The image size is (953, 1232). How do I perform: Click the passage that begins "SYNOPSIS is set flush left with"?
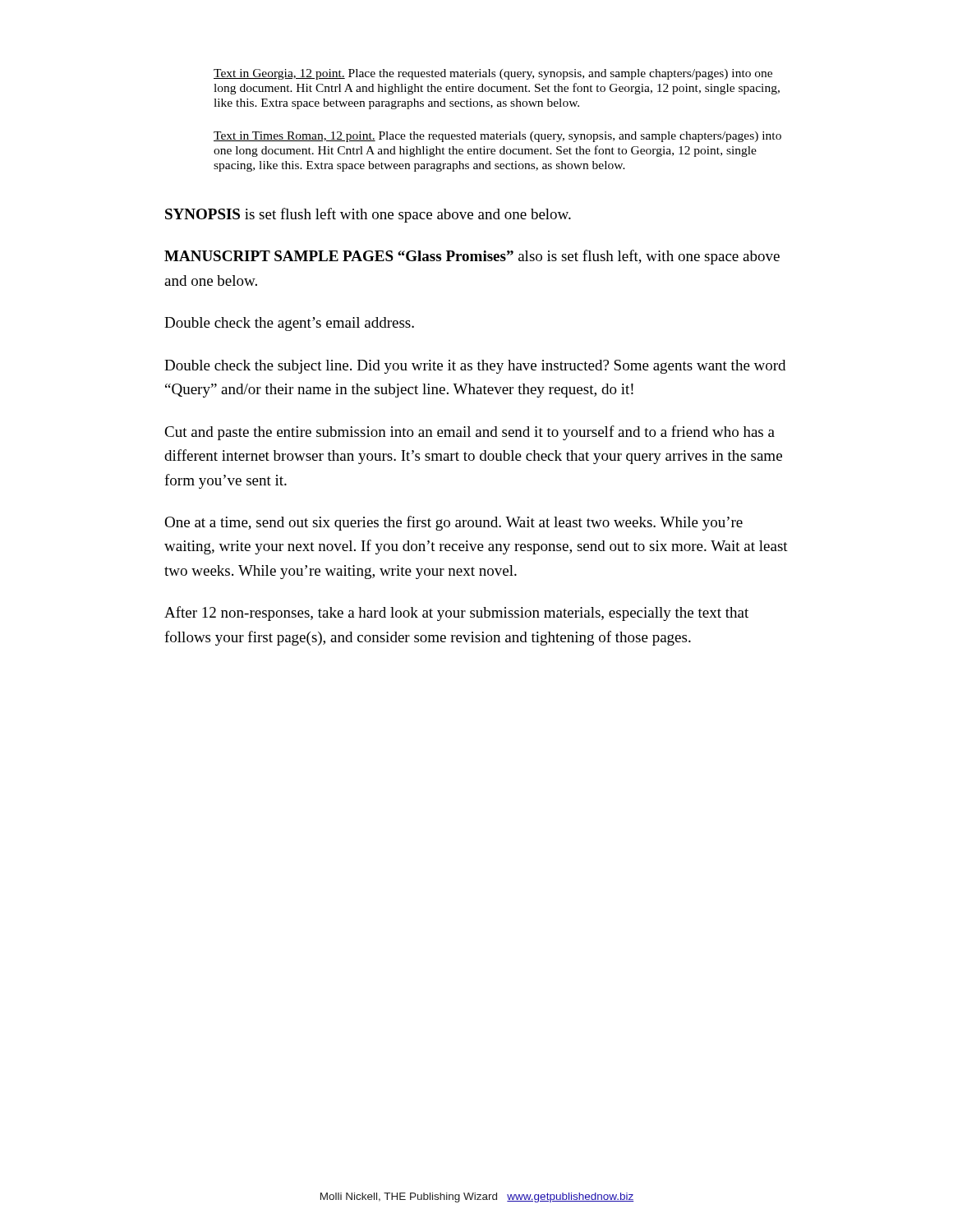368,214
